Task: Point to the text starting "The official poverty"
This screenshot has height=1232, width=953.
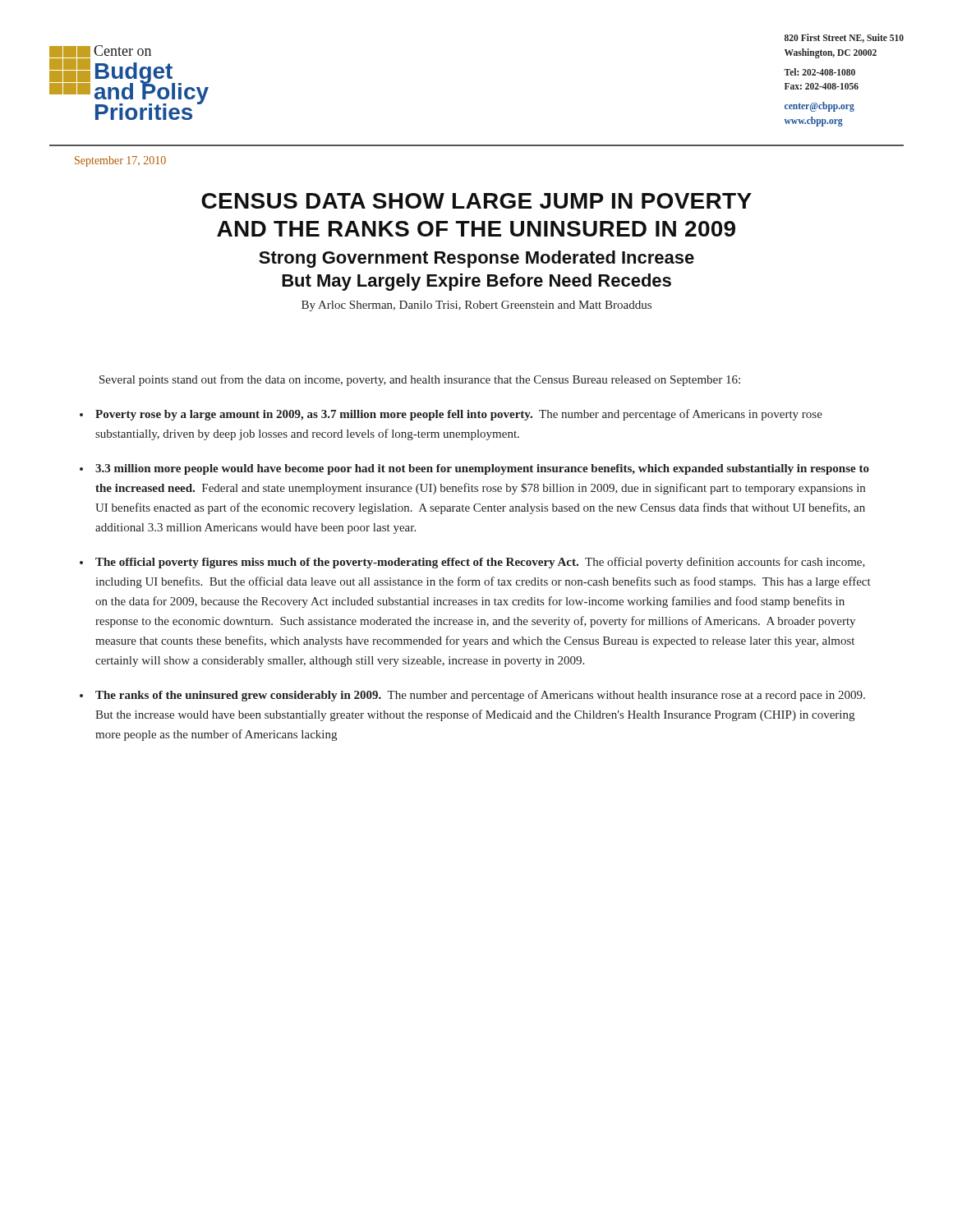Action: 483,611
